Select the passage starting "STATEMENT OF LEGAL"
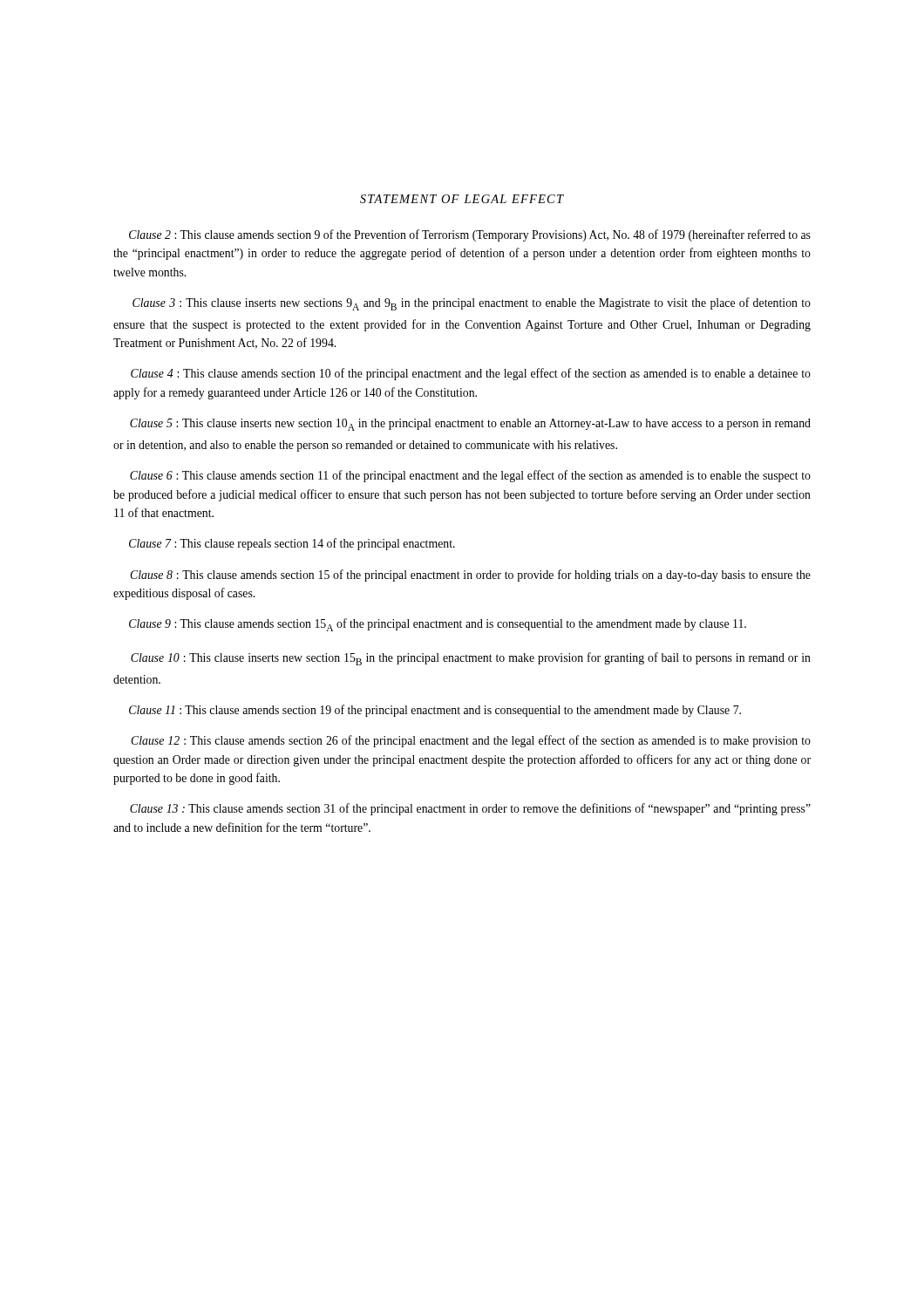This screenshot has width=924, height=1308. coord(462,199)
